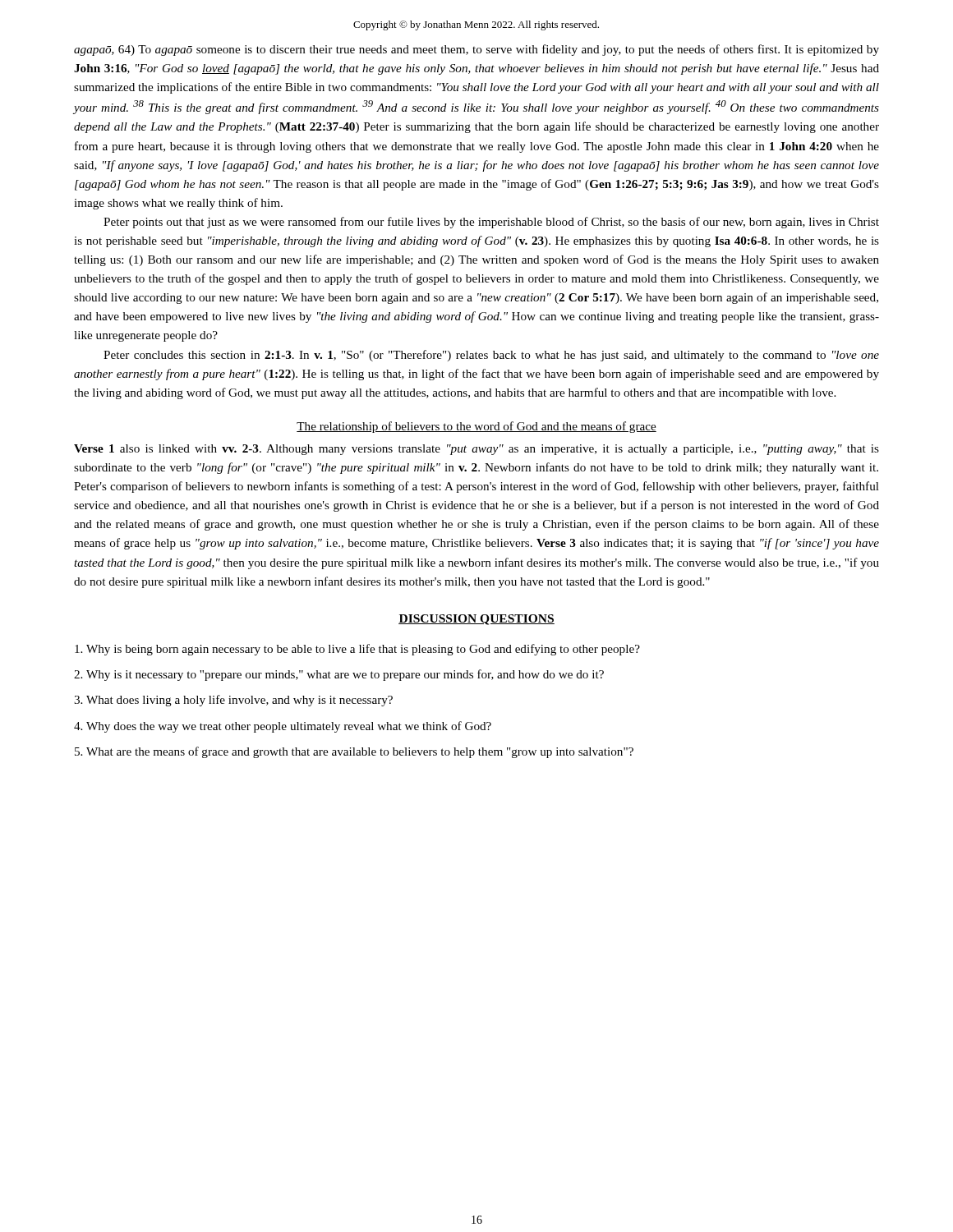953x1232 pixels.
Task: Click the passage that begins "3. What does"
Action: pyautogui.click(x=234, y=700)
